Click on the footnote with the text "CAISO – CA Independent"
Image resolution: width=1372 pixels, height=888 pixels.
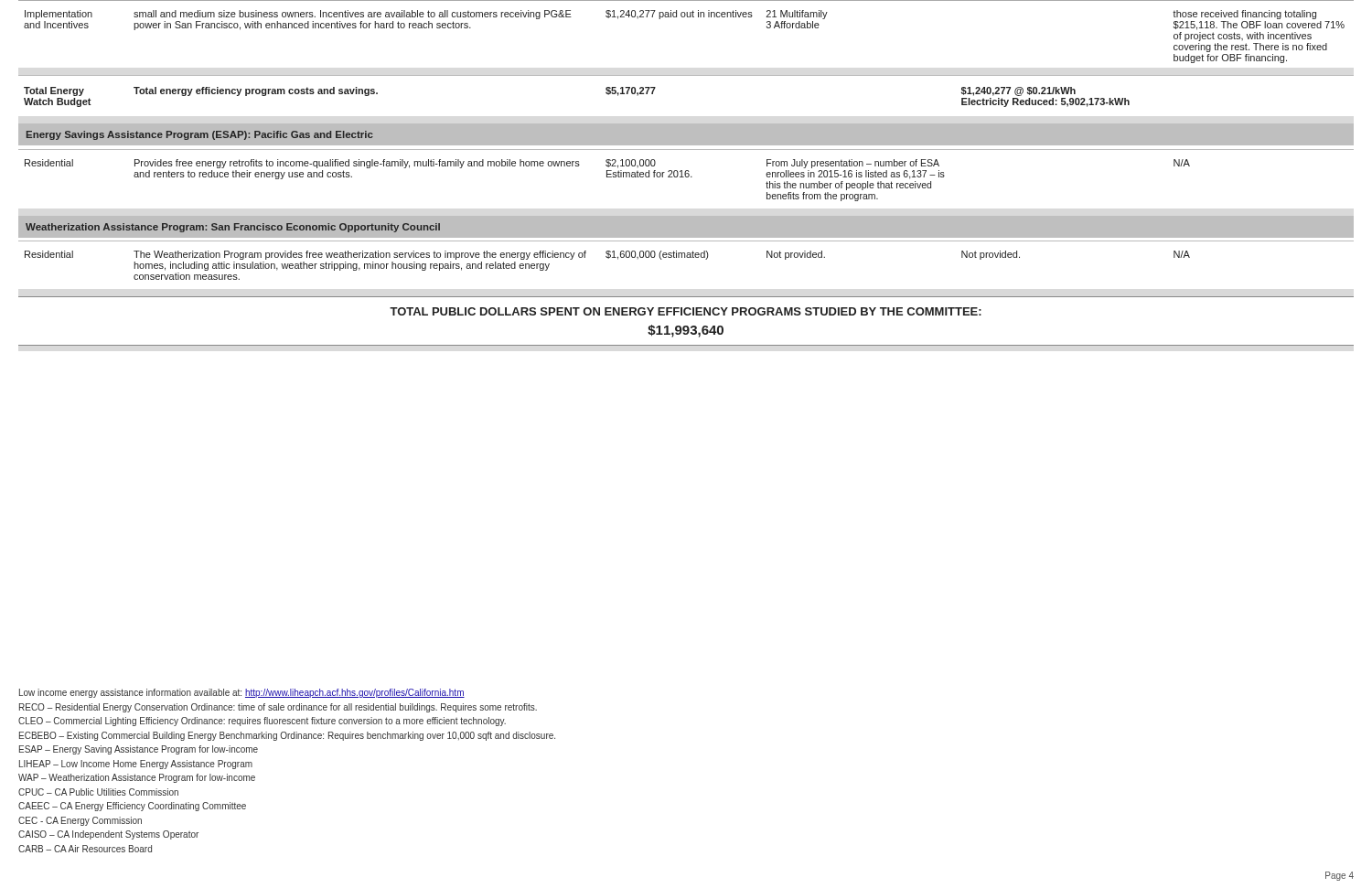point(109,834)
